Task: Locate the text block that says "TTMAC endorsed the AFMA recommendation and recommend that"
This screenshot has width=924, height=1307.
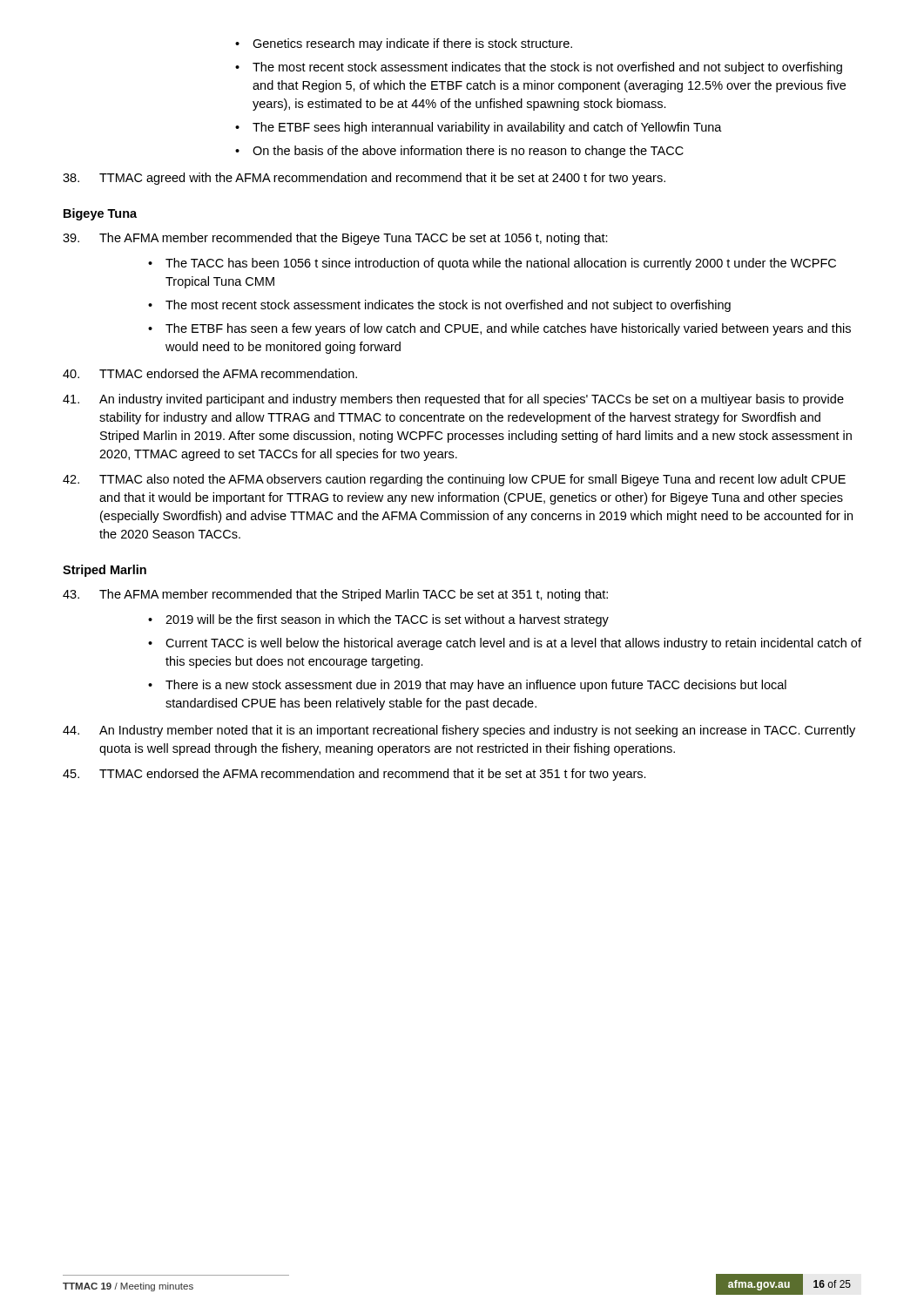Action: pyautogui.click(x=462, y=775)
